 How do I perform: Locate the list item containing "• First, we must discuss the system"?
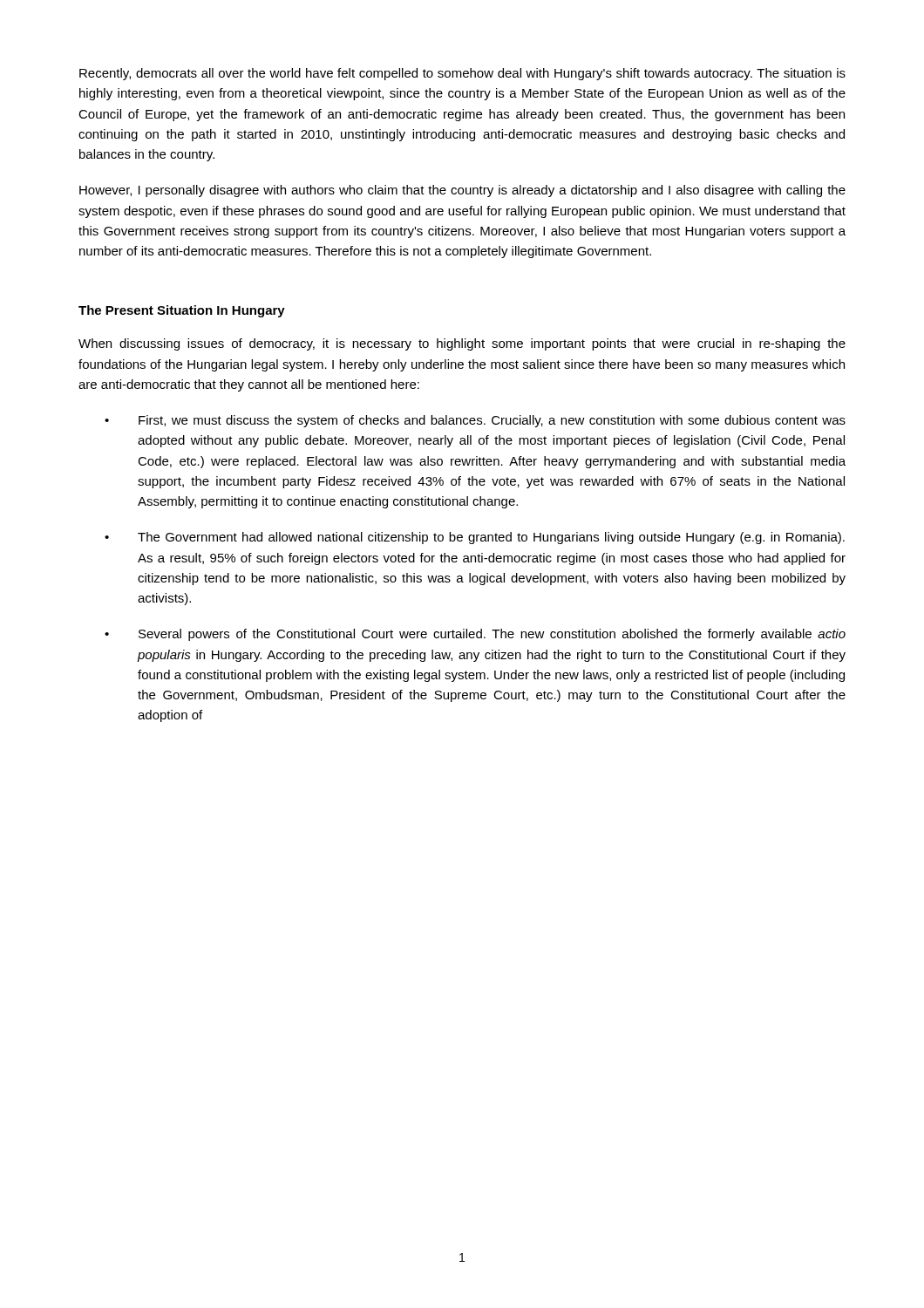click(475, 460)
